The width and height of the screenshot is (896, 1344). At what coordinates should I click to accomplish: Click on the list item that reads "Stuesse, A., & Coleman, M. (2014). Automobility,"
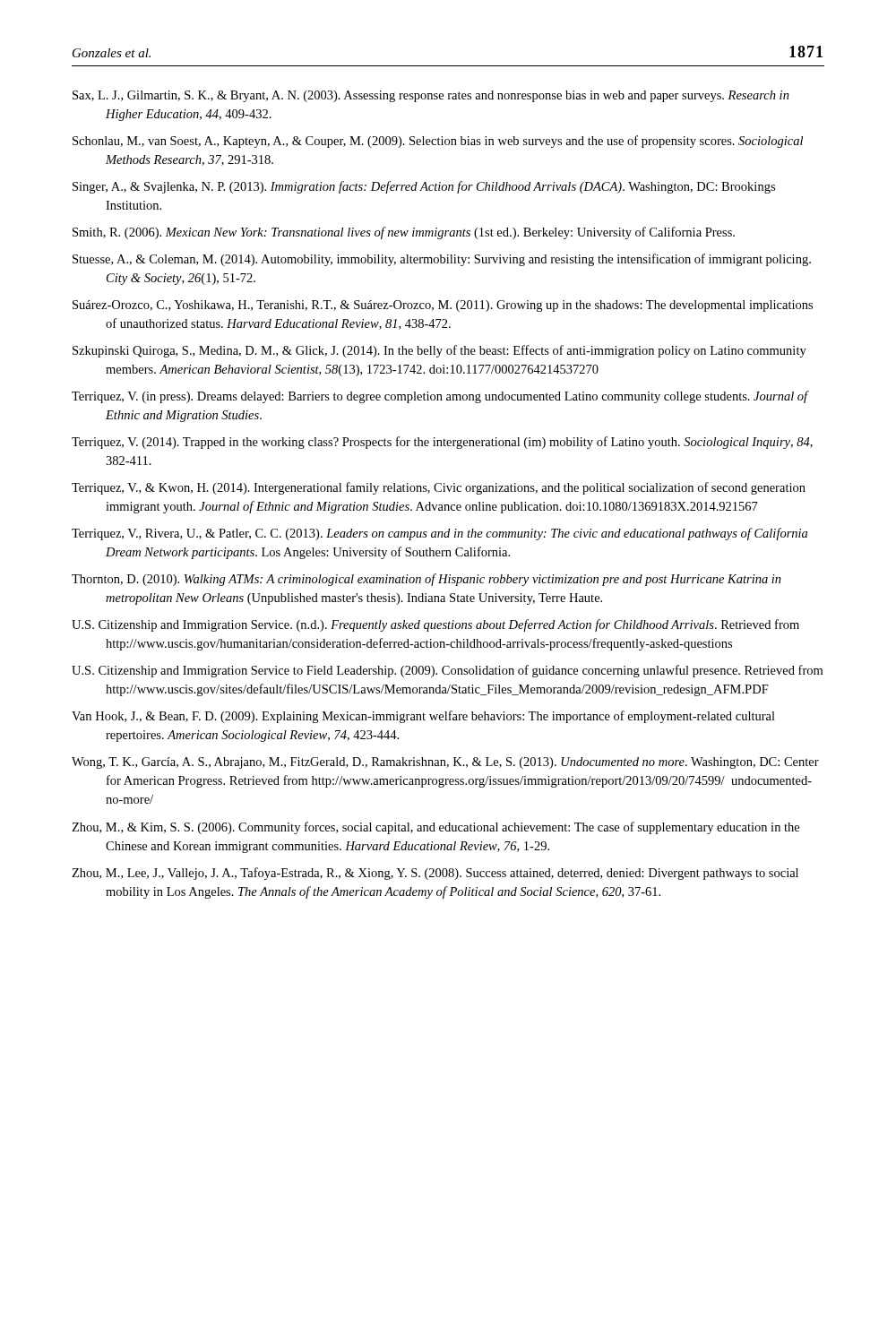click(448, 269)
